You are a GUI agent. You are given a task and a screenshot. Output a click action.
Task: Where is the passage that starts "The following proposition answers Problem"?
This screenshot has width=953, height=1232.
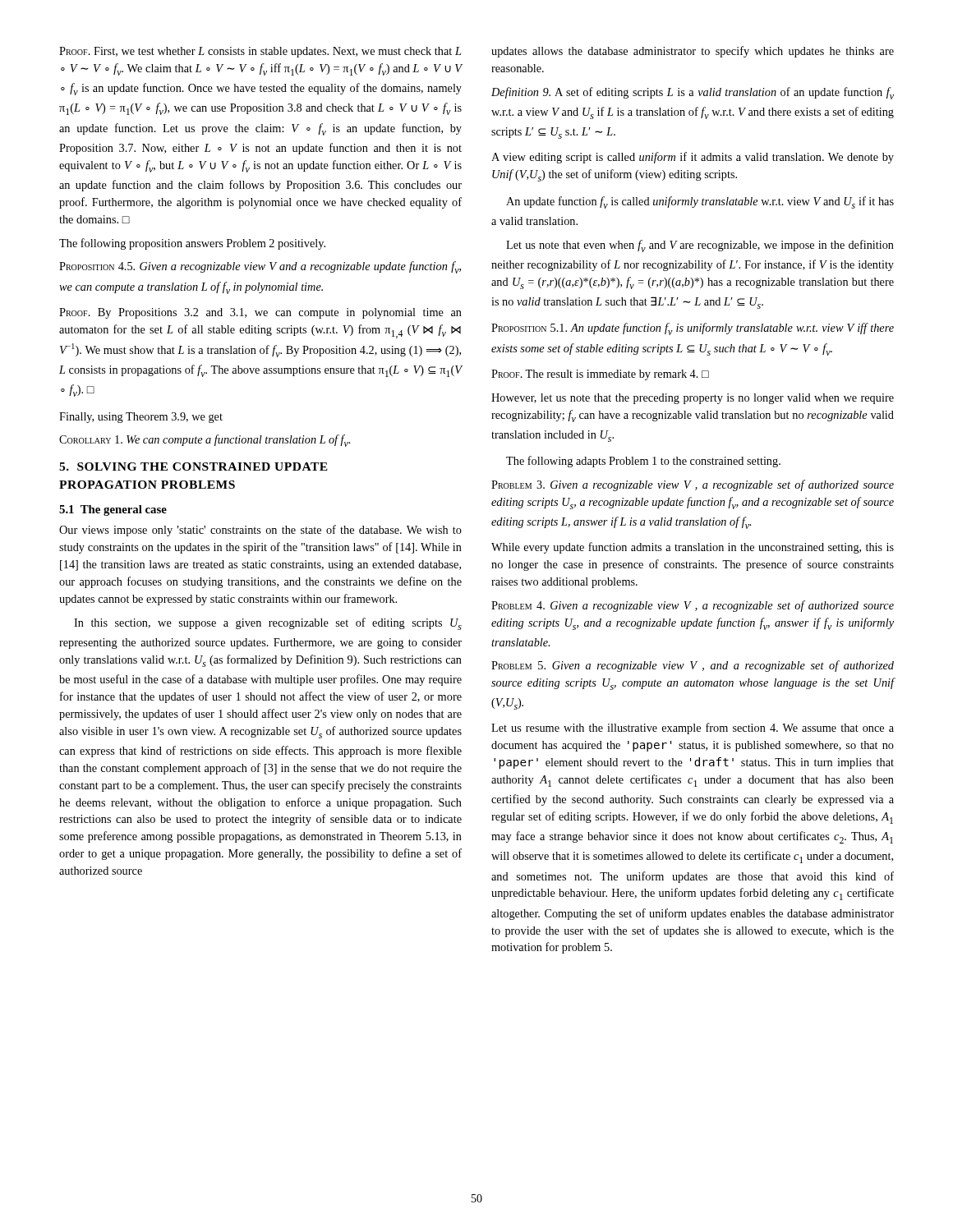pos(260,243)
